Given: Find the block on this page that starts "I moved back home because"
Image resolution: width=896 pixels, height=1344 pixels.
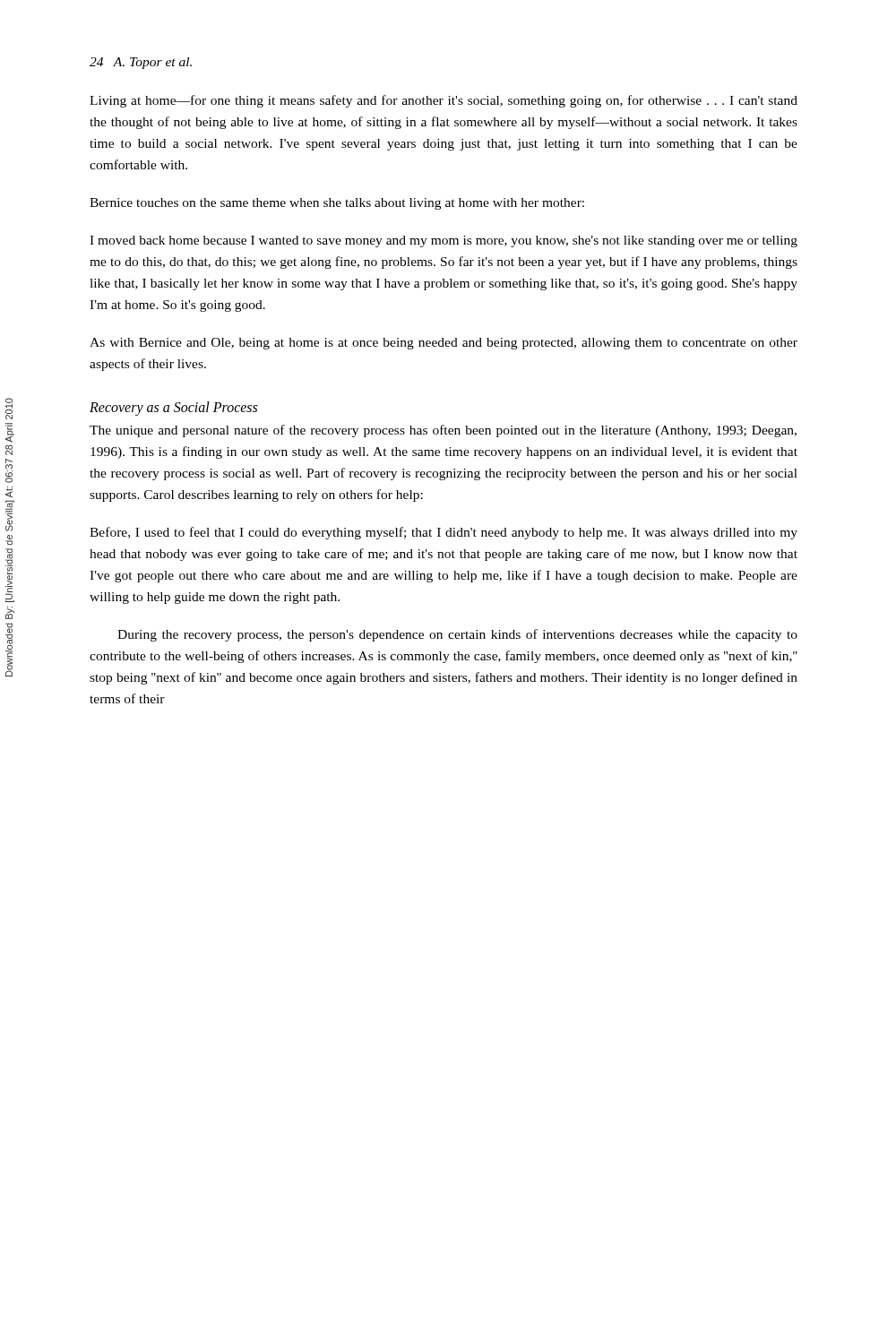Looking at the screenshot, I should [x=444, y=272].
